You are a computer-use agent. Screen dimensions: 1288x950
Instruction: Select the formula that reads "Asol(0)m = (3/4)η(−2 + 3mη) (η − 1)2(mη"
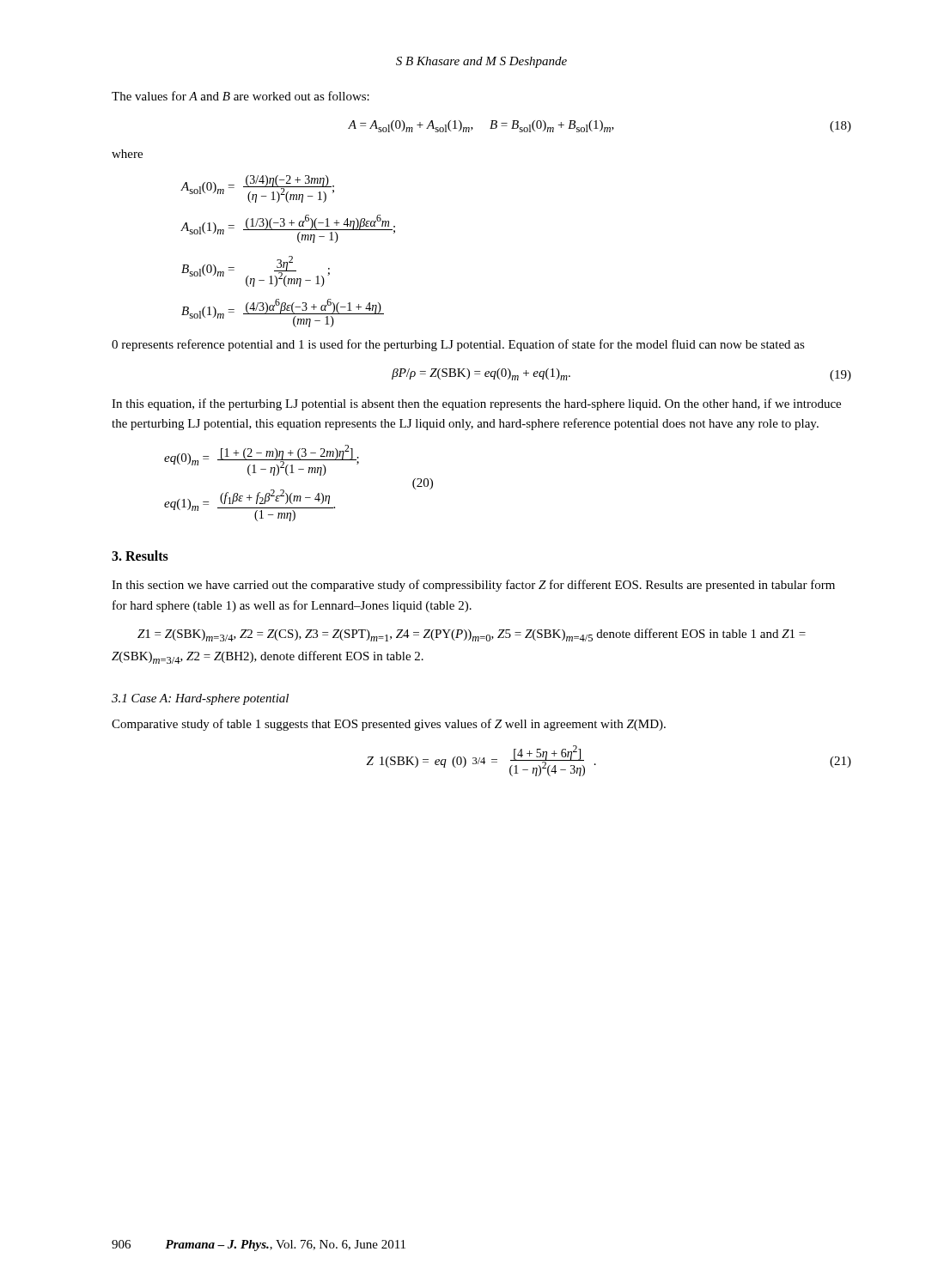pos(289,250)
